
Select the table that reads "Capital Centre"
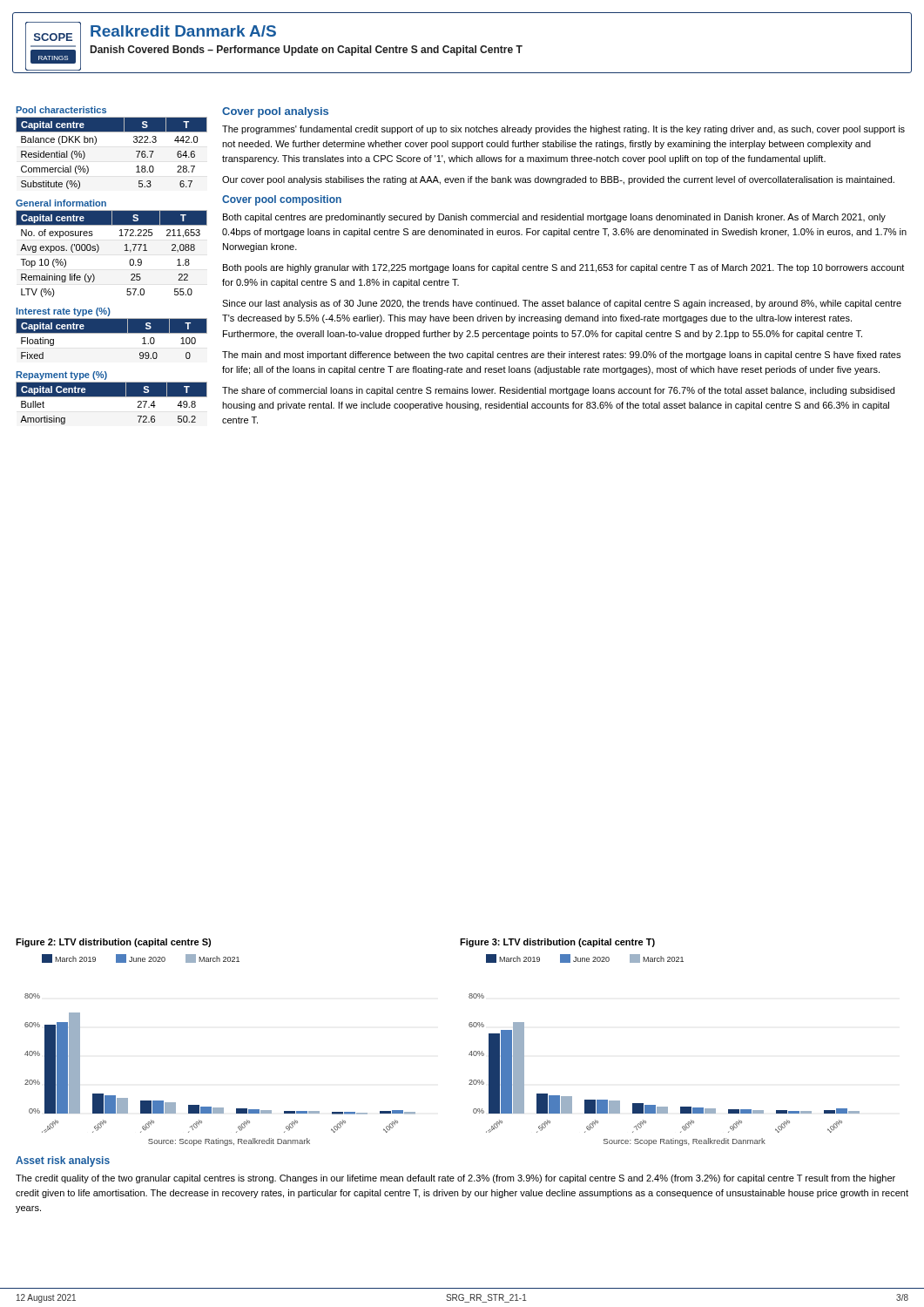click(111, 404)
